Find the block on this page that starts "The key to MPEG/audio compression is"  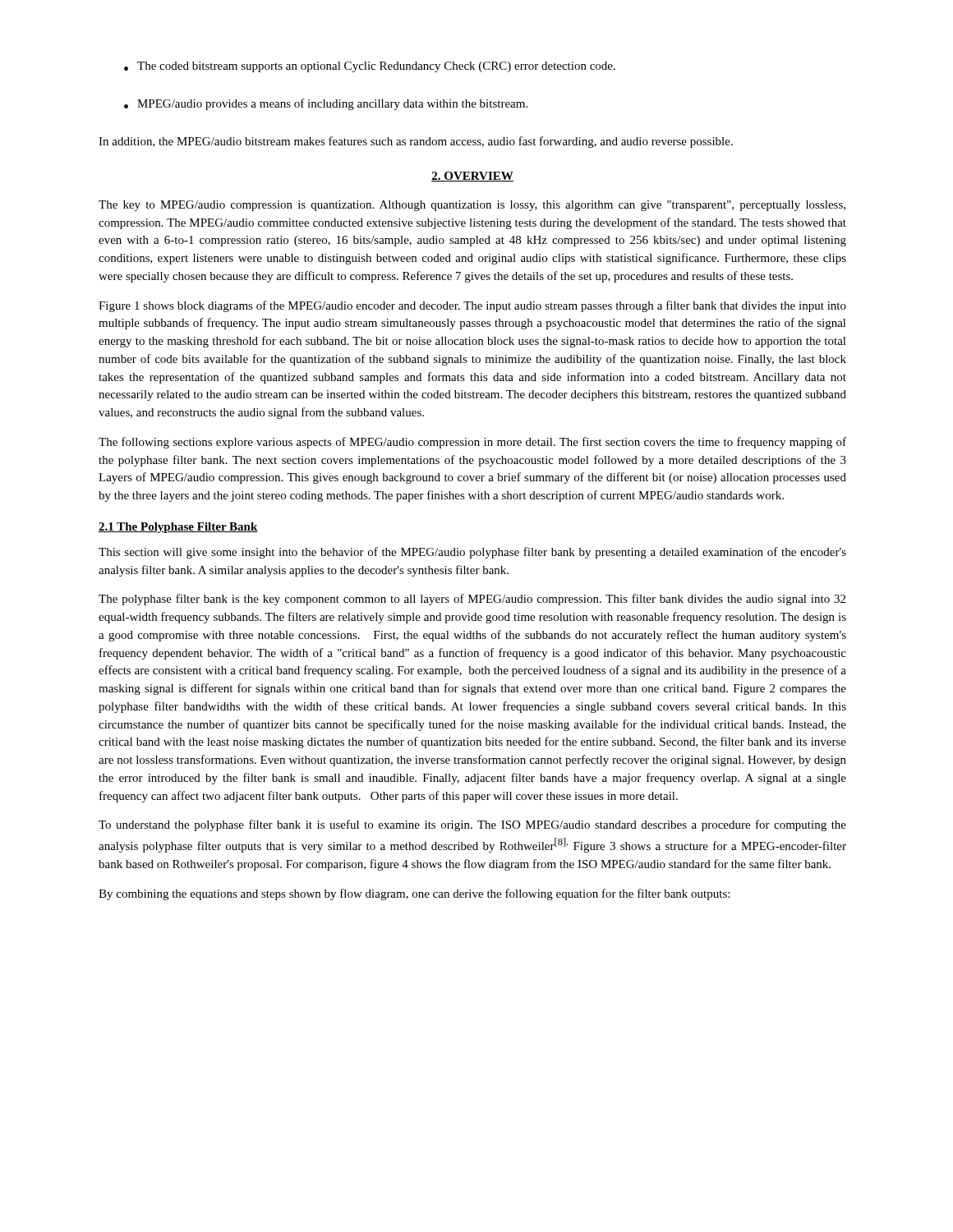click(x=472, y=240)
